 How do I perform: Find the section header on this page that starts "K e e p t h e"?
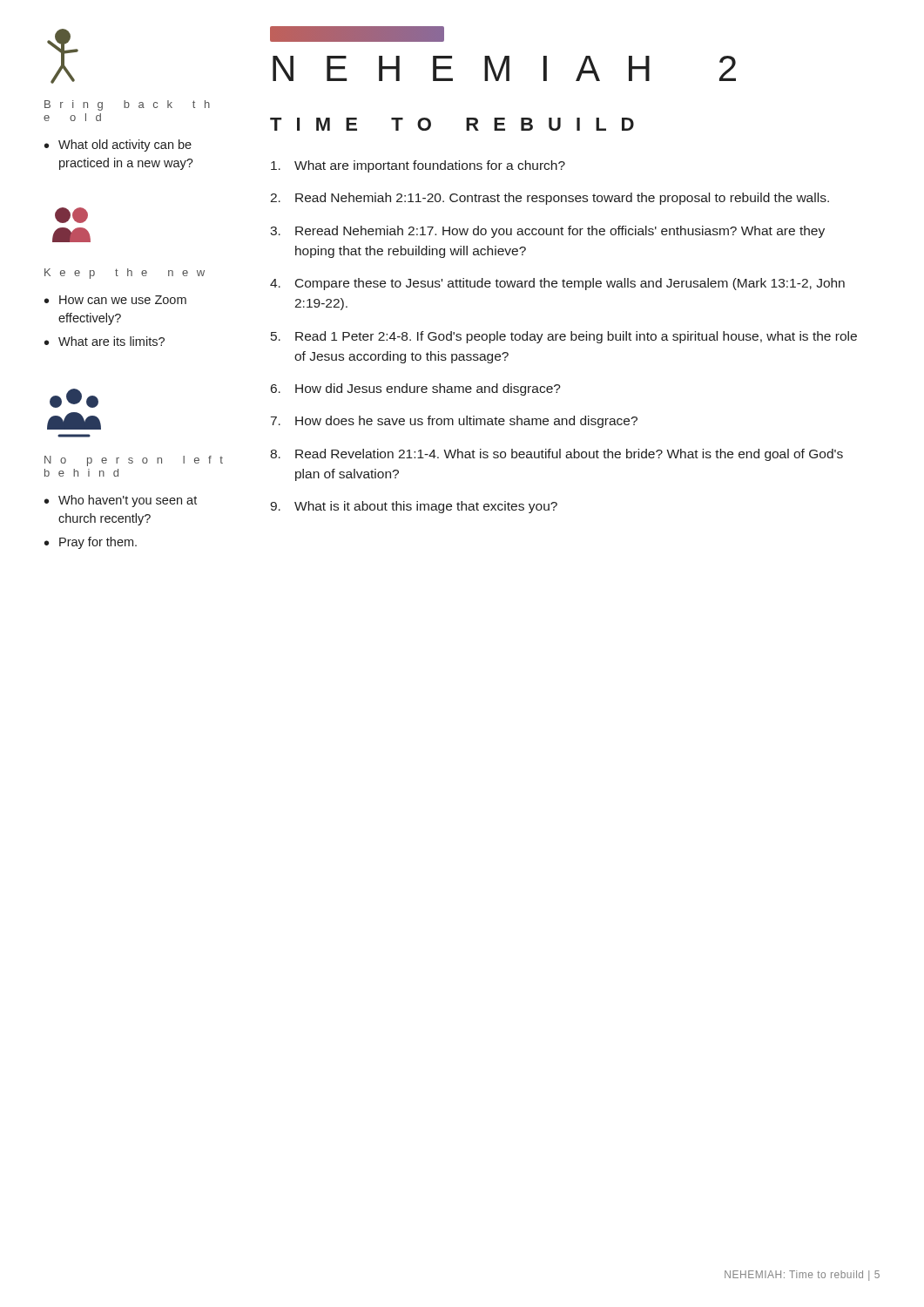click(x=125, y=272)
